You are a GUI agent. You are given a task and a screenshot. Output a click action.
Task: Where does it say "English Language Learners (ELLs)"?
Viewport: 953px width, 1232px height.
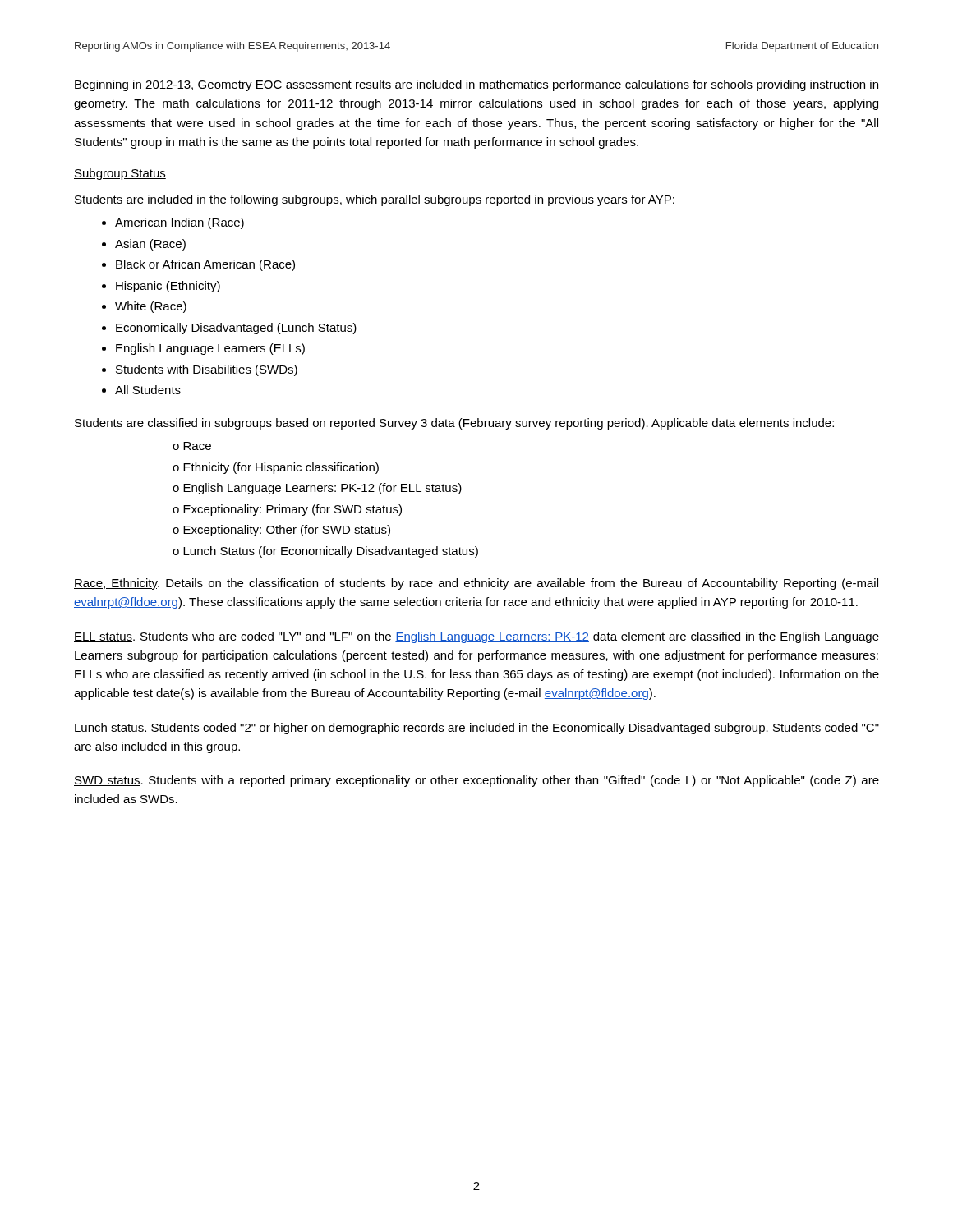point(210,348)
